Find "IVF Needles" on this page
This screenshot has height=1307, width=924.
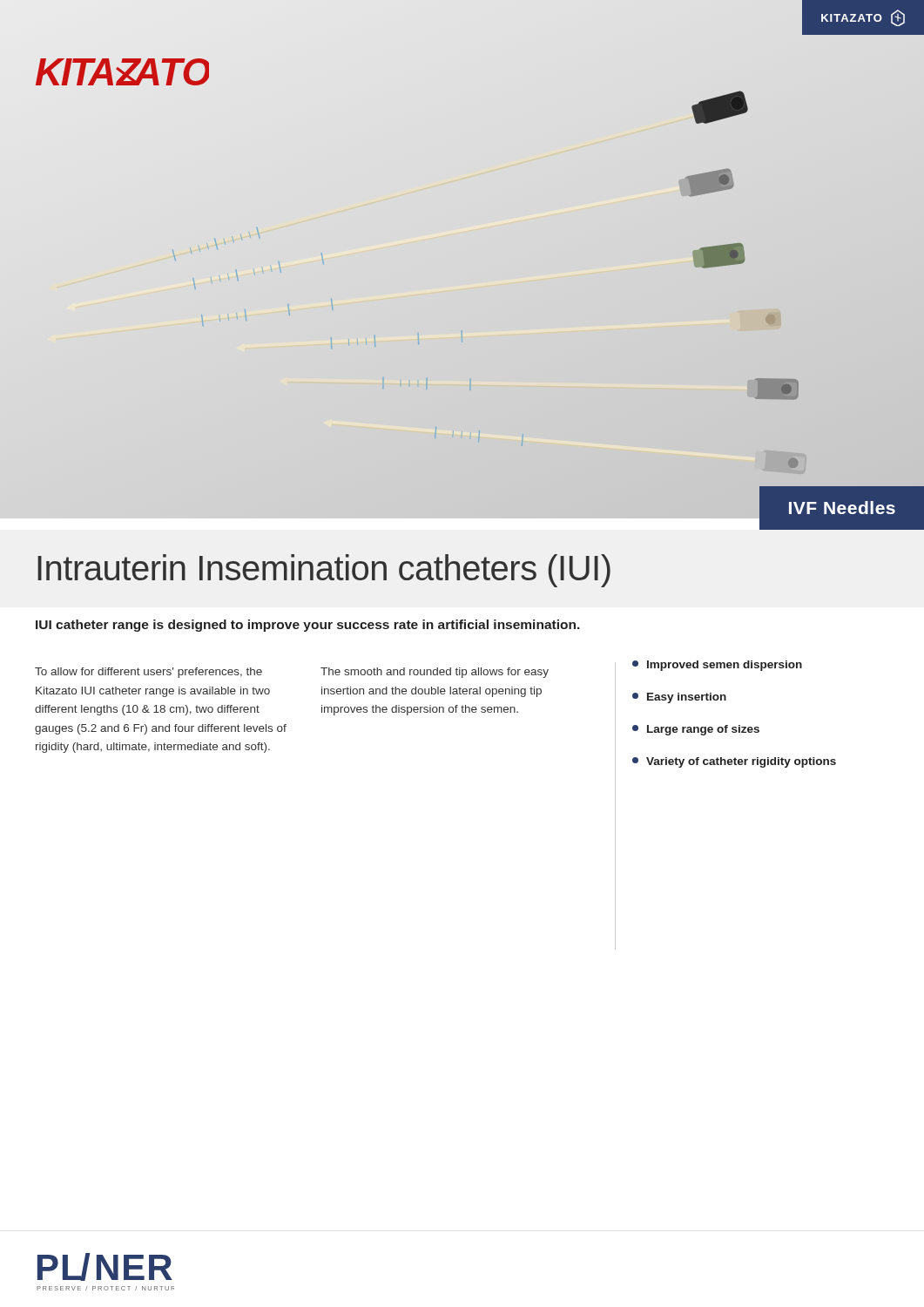click(x=842, y=508)
